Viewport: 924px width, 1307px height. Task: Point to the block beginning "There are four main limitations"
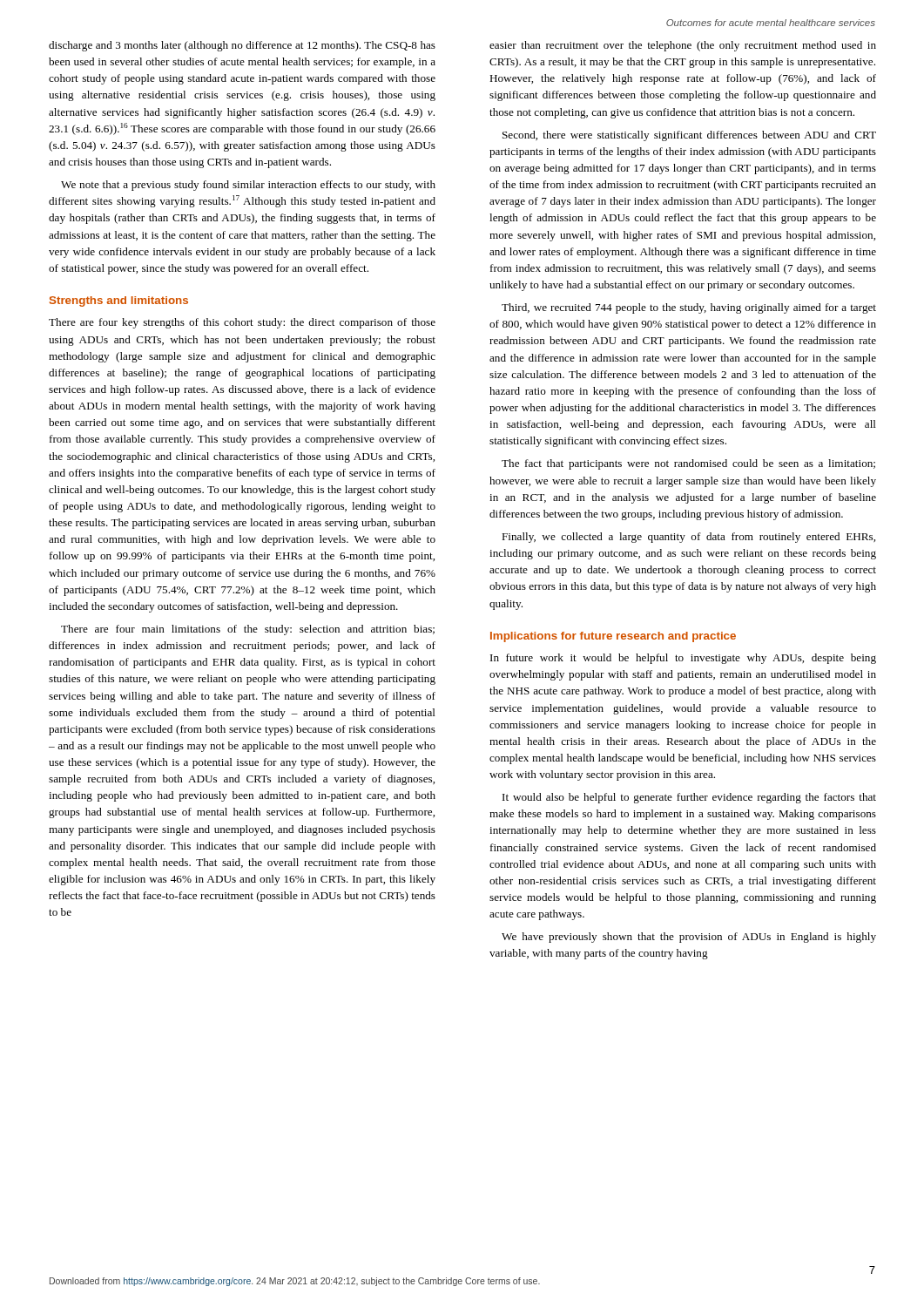(x=242, y=770)
